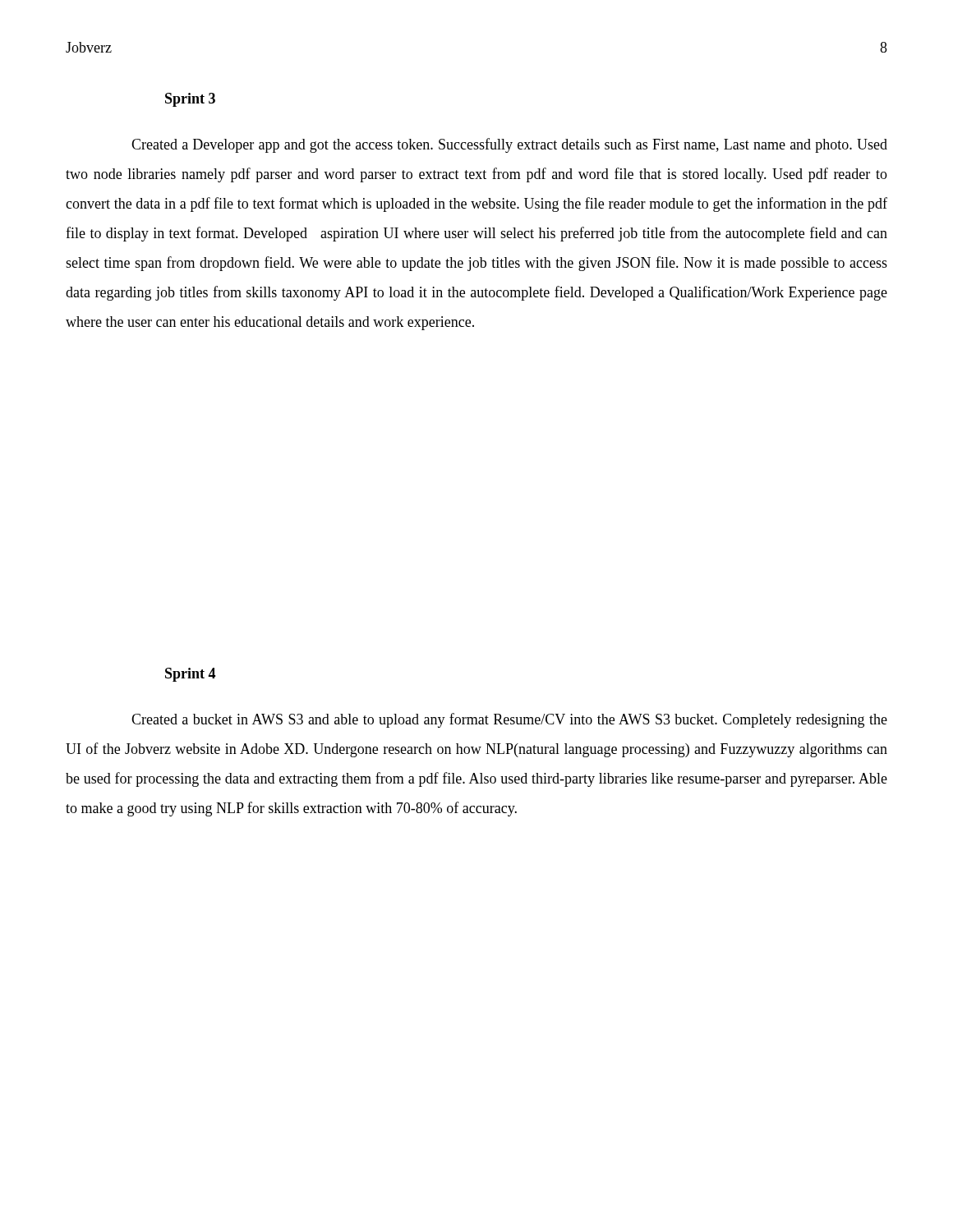Click the passage that begins "Created a bucket"
Viewport: 953px width, 1232px height.
click(476, 764)
